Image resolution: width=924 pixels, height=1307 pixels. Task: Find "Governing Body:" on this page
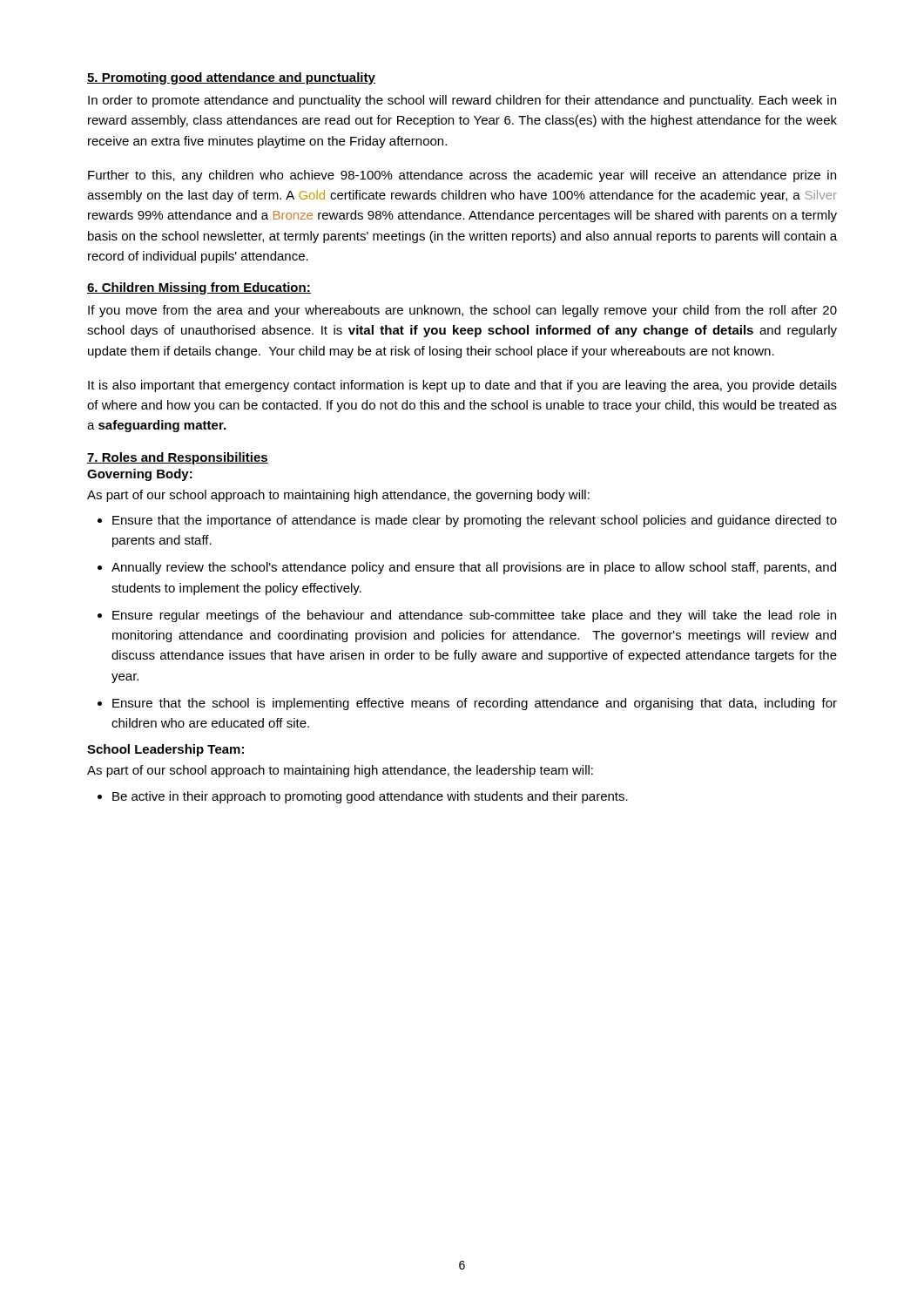click(140, 473)
